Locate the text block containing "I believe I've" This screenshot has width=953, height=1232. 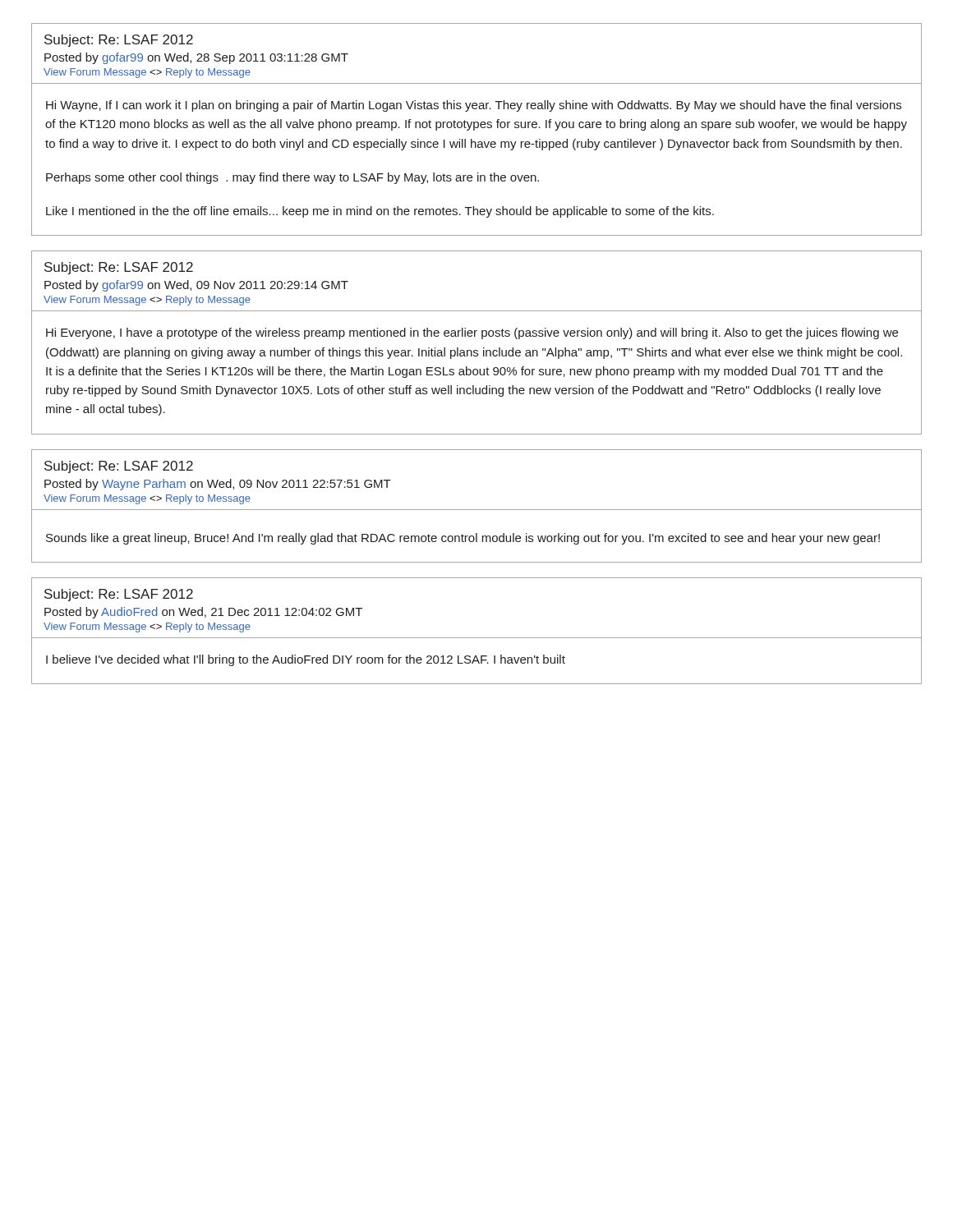click(x=305, y=659)
